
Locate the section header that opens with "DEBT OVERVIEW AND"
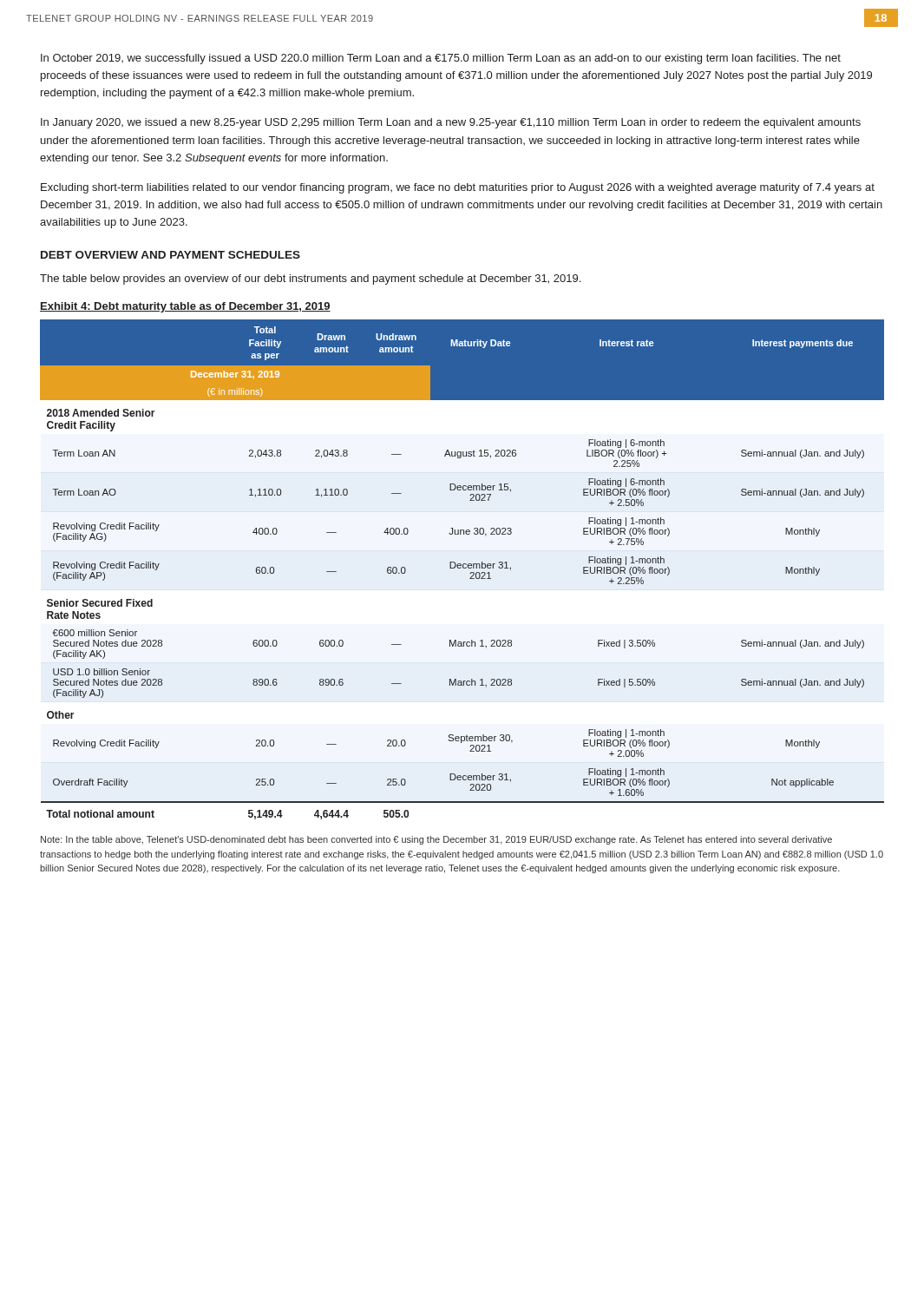point(170,255)
